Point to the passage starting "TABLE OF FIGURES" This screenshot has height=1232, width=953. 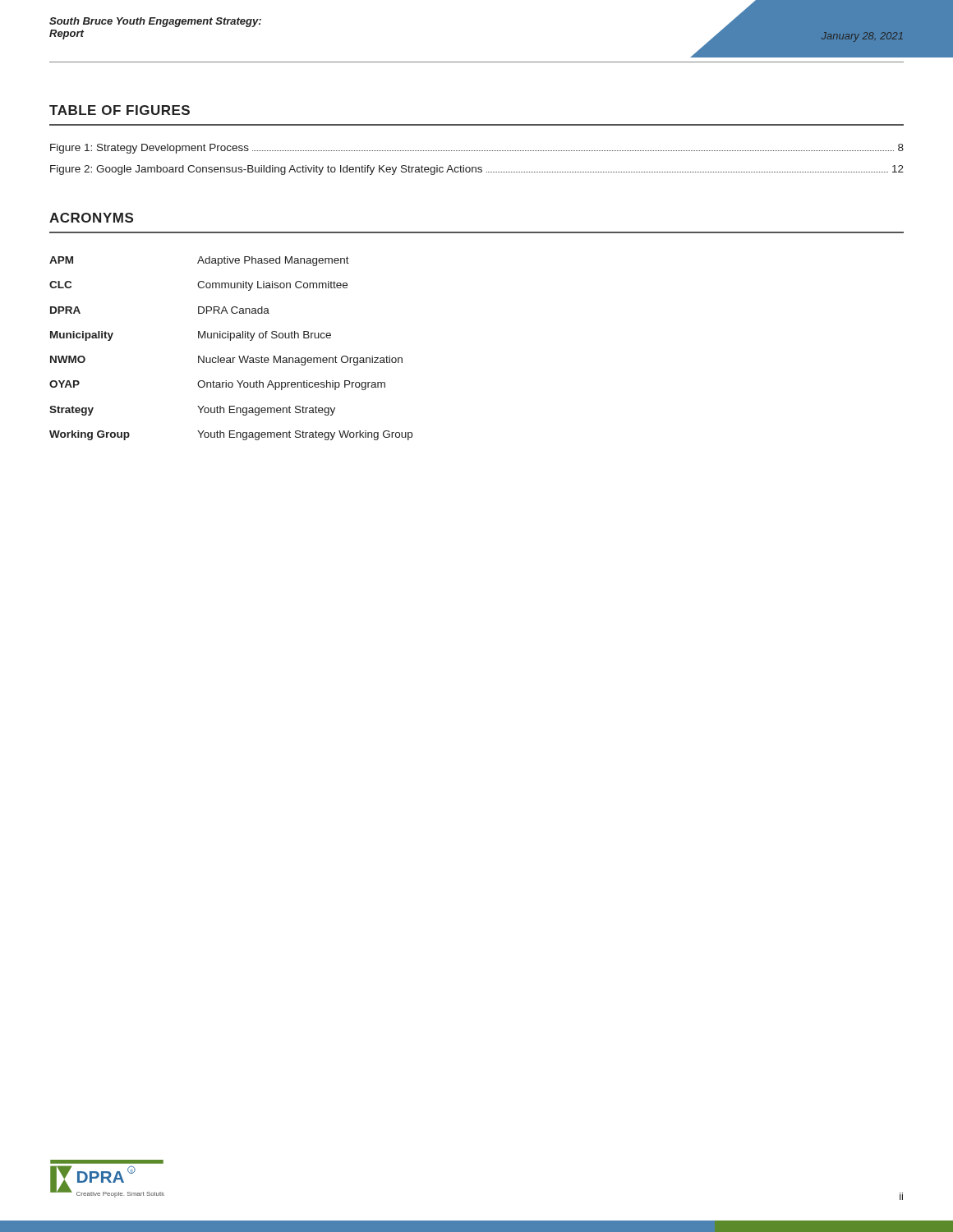click(120, 110)
